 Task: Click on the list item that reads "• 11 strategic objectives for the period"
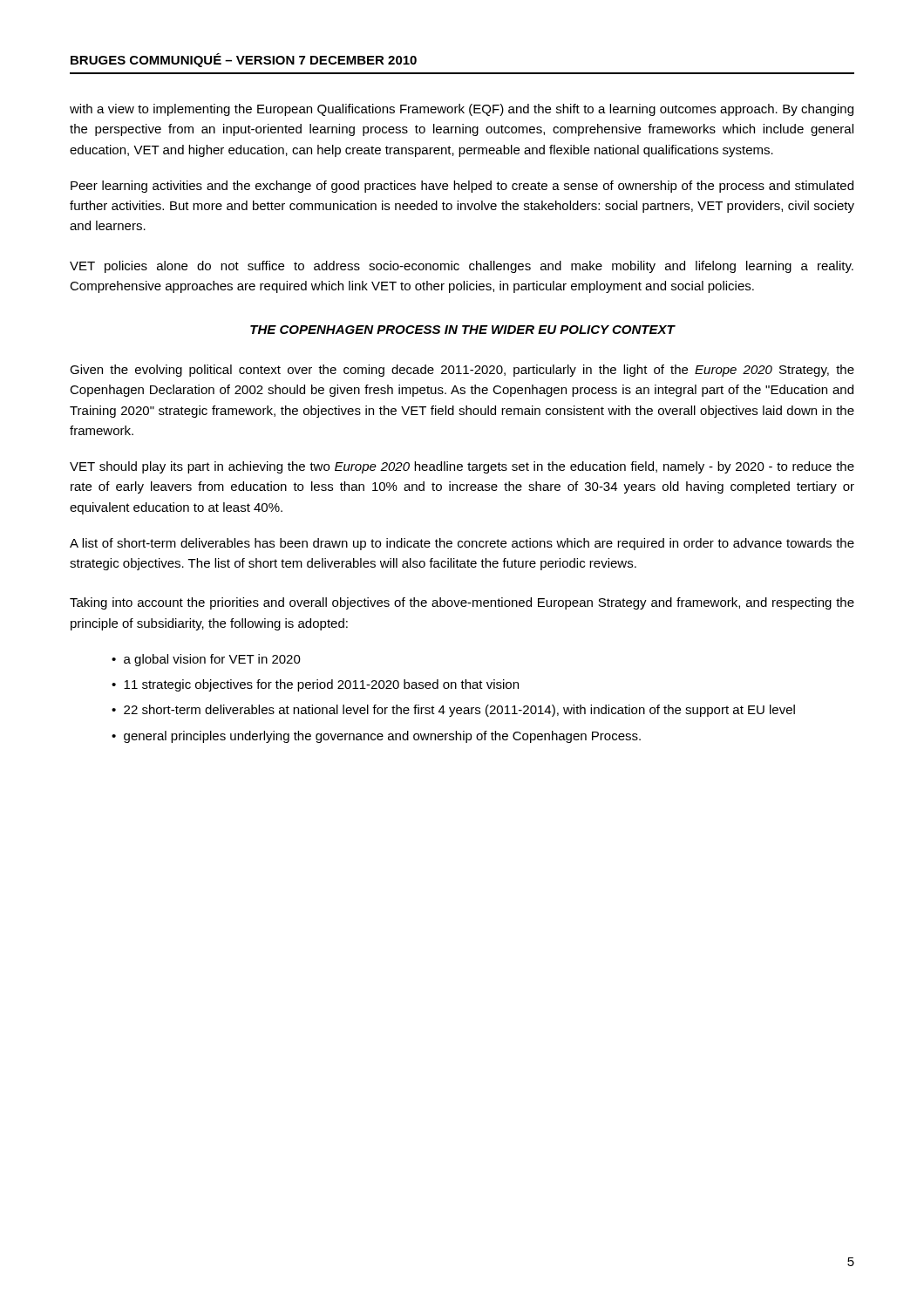pyautogui.click(x=316, y=684)
